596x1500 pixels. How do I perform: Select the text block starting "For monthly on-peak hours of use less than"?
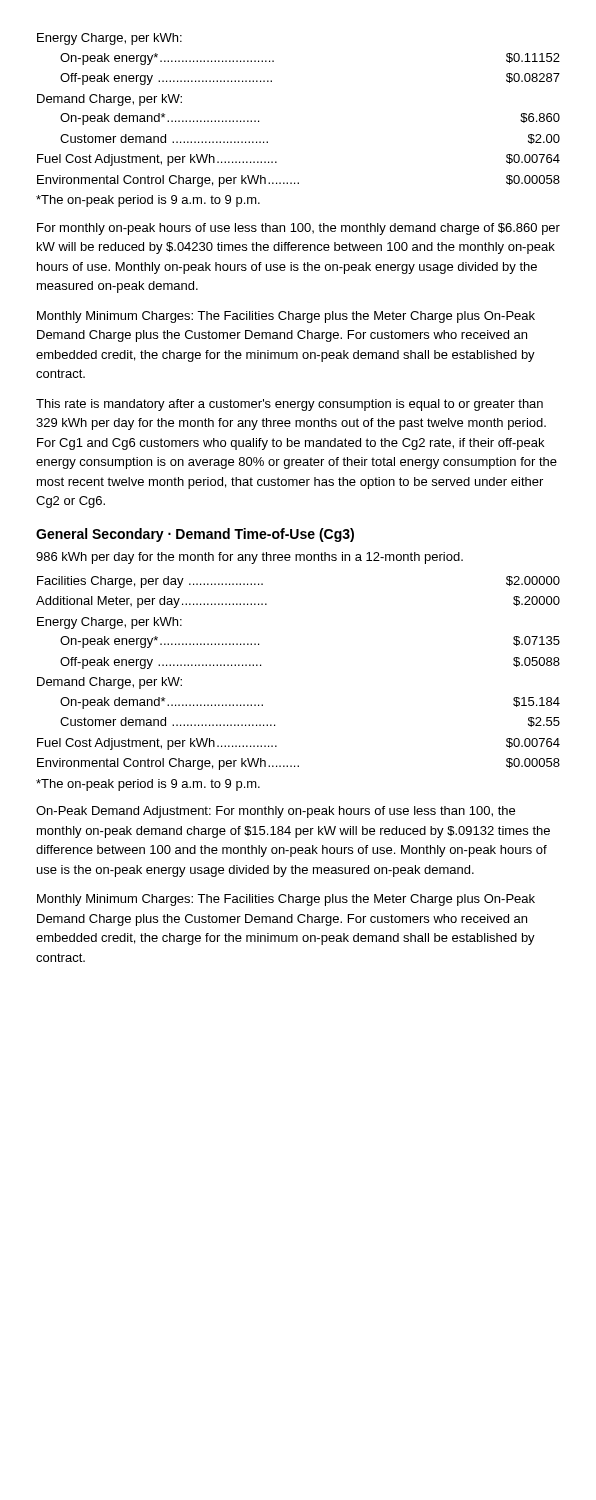coord(298,256)
